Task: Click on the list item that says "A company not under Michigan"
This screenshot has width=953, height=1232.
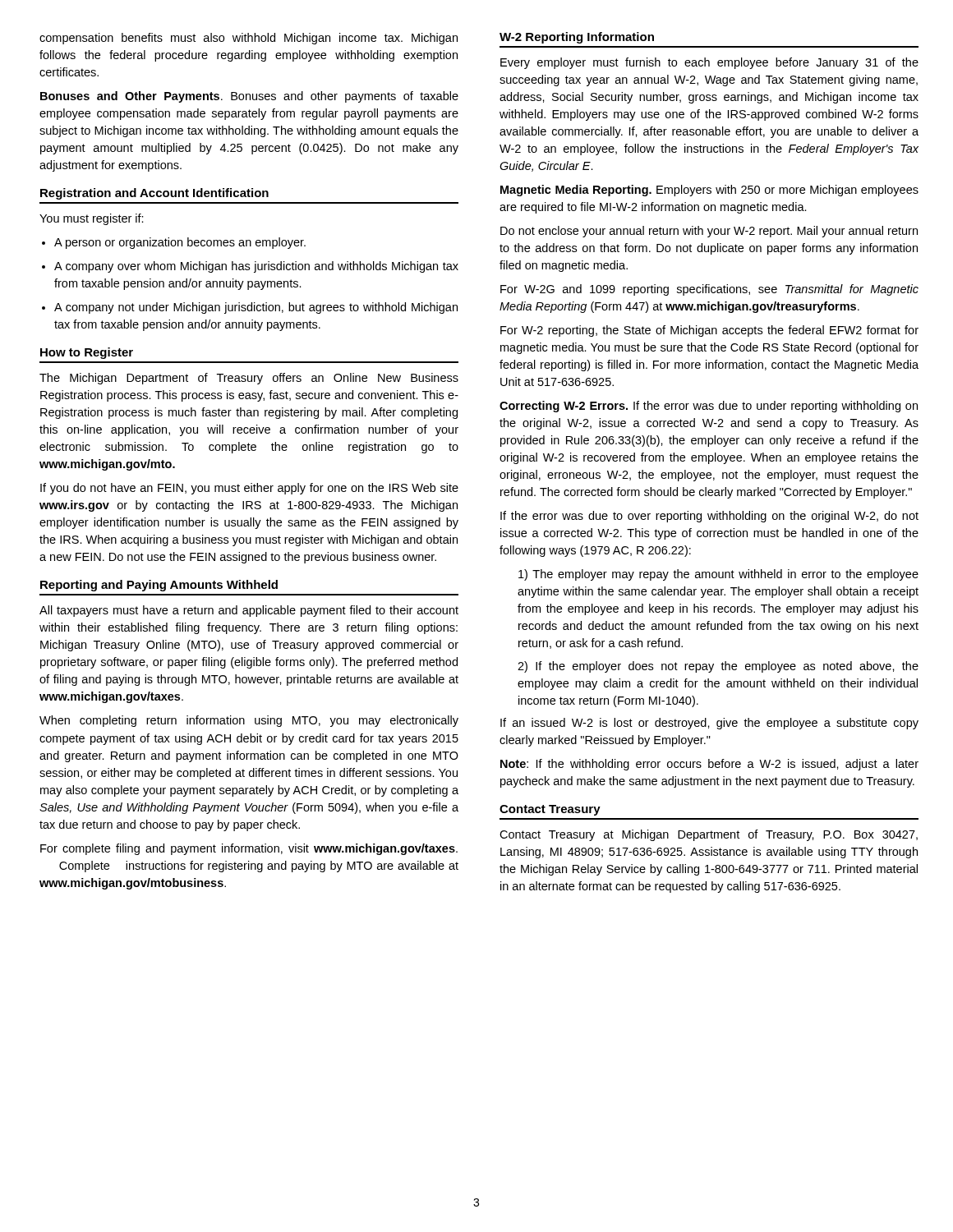Action: click(249, 316)
